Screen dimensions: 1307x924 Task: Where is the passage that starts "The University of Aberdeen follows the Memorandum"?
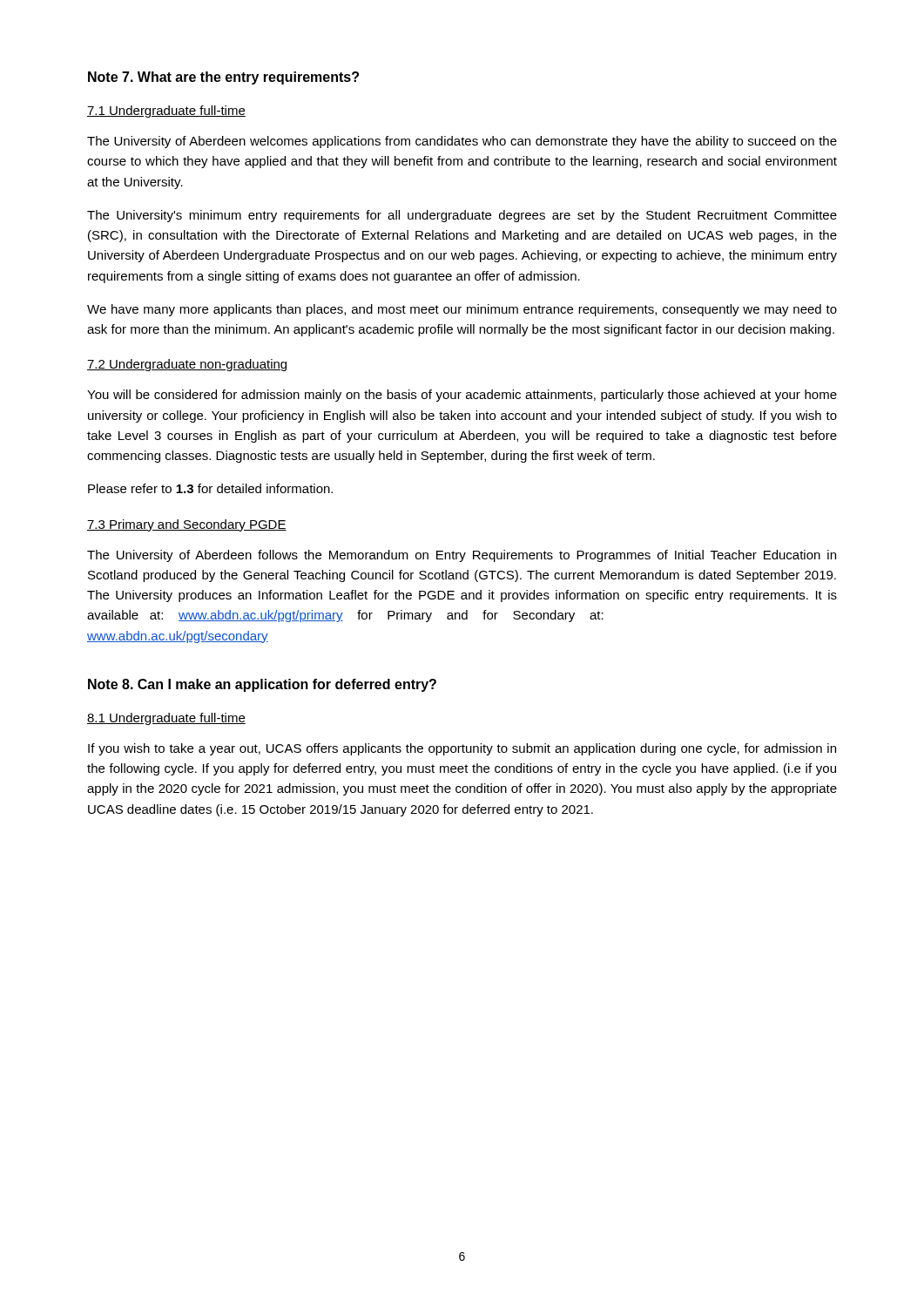coord(462,595)
